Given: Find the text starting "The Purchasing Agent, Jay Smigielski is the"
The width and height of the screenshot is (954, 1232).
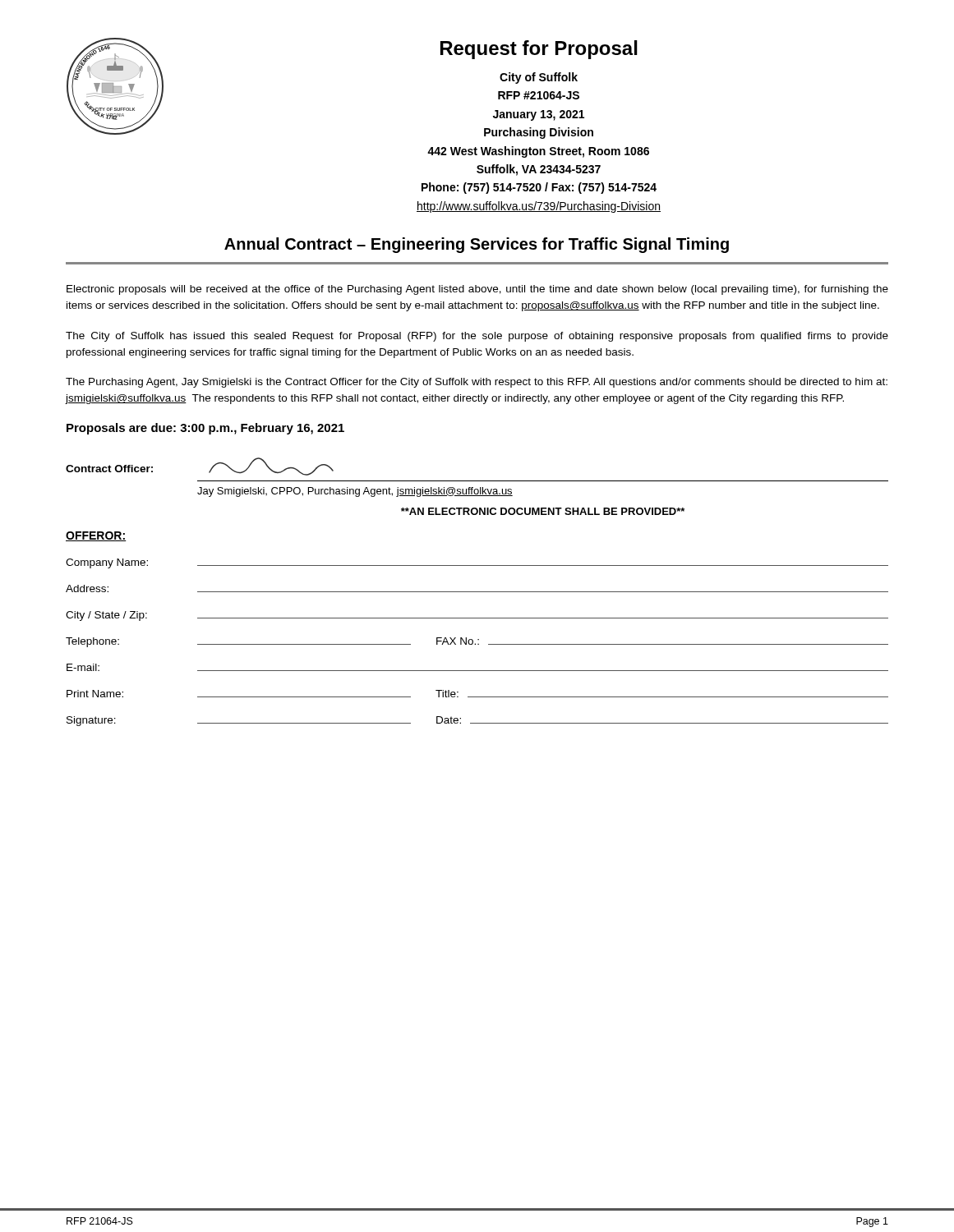Looking at the screenshot, I should tap(477, 390).
